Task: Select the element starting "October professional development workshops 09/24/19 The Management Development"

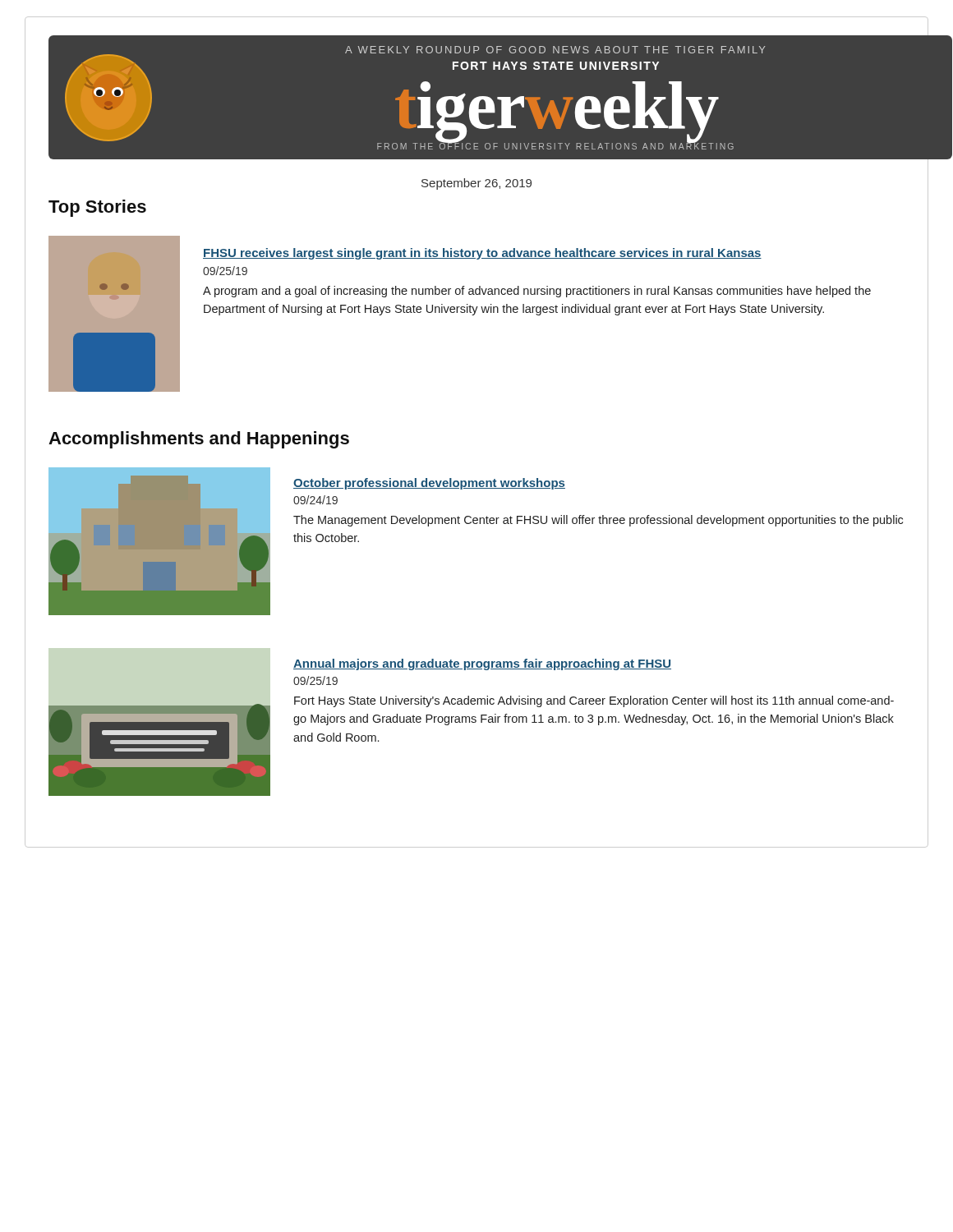Action: tap(599, 512)
